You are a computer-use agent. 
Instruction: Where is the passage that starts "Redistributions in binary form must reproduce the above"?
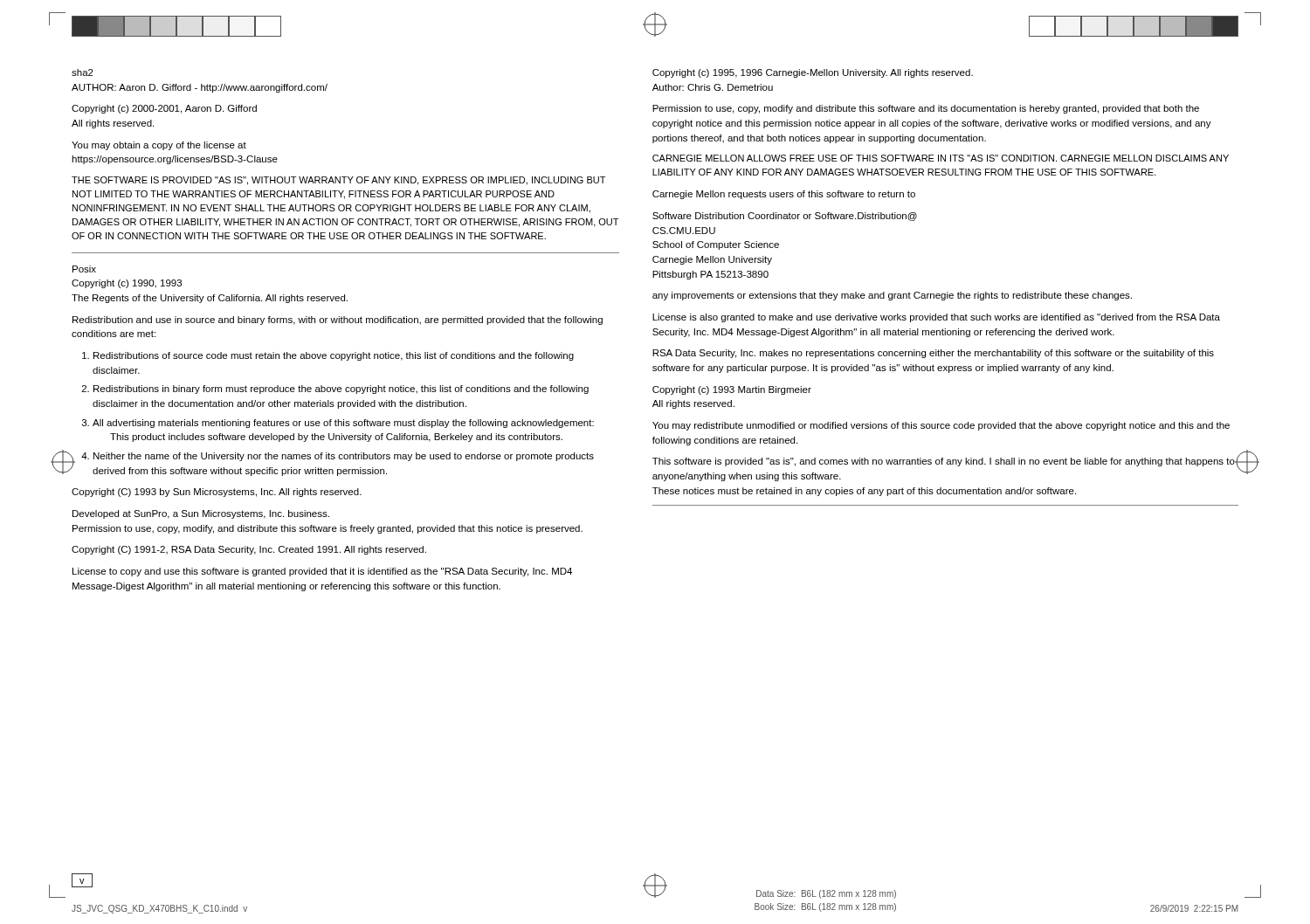(341, 396)
